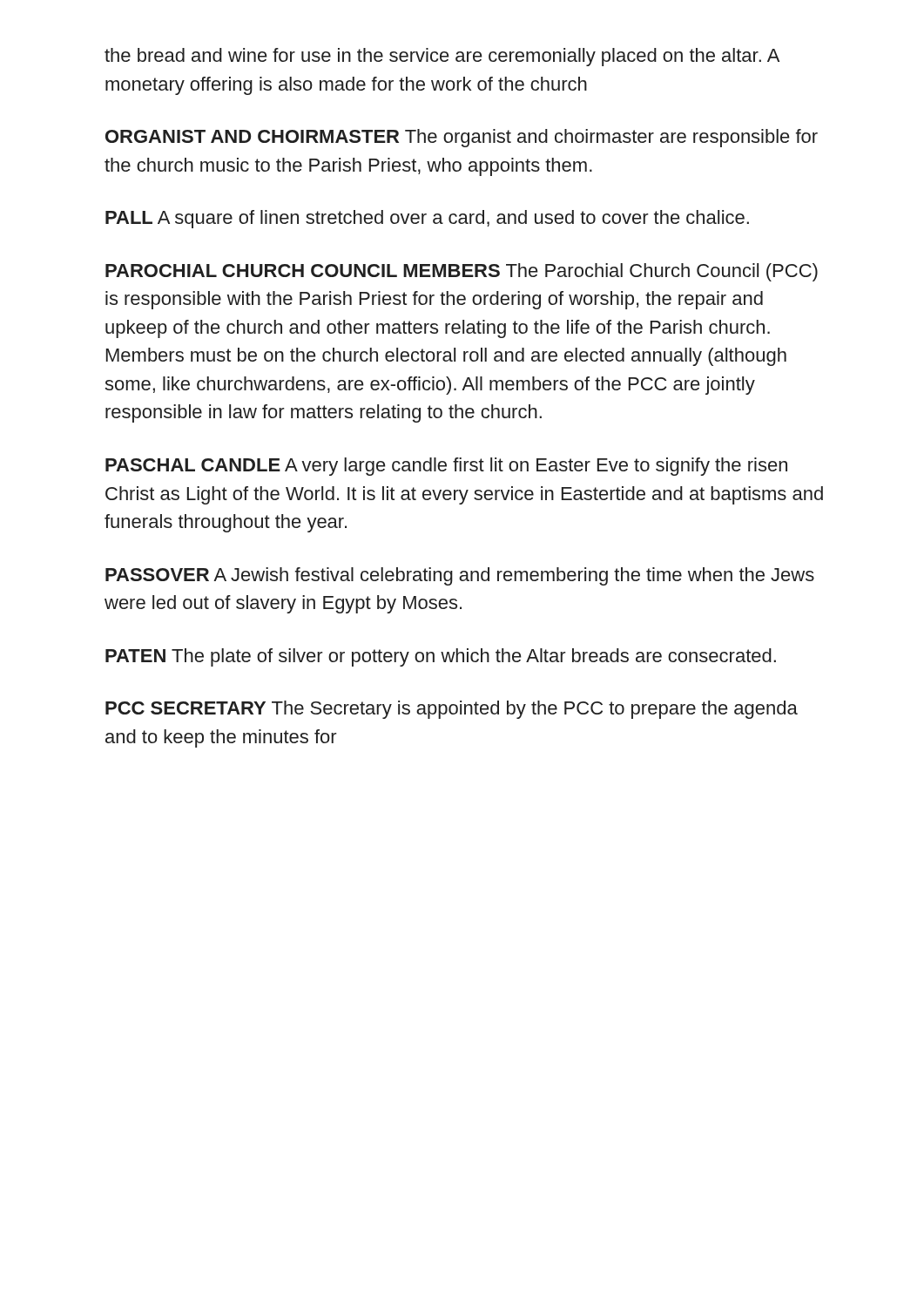Click on the text block containing "PATEN The plate of silver or"

(x=441, y=655)
